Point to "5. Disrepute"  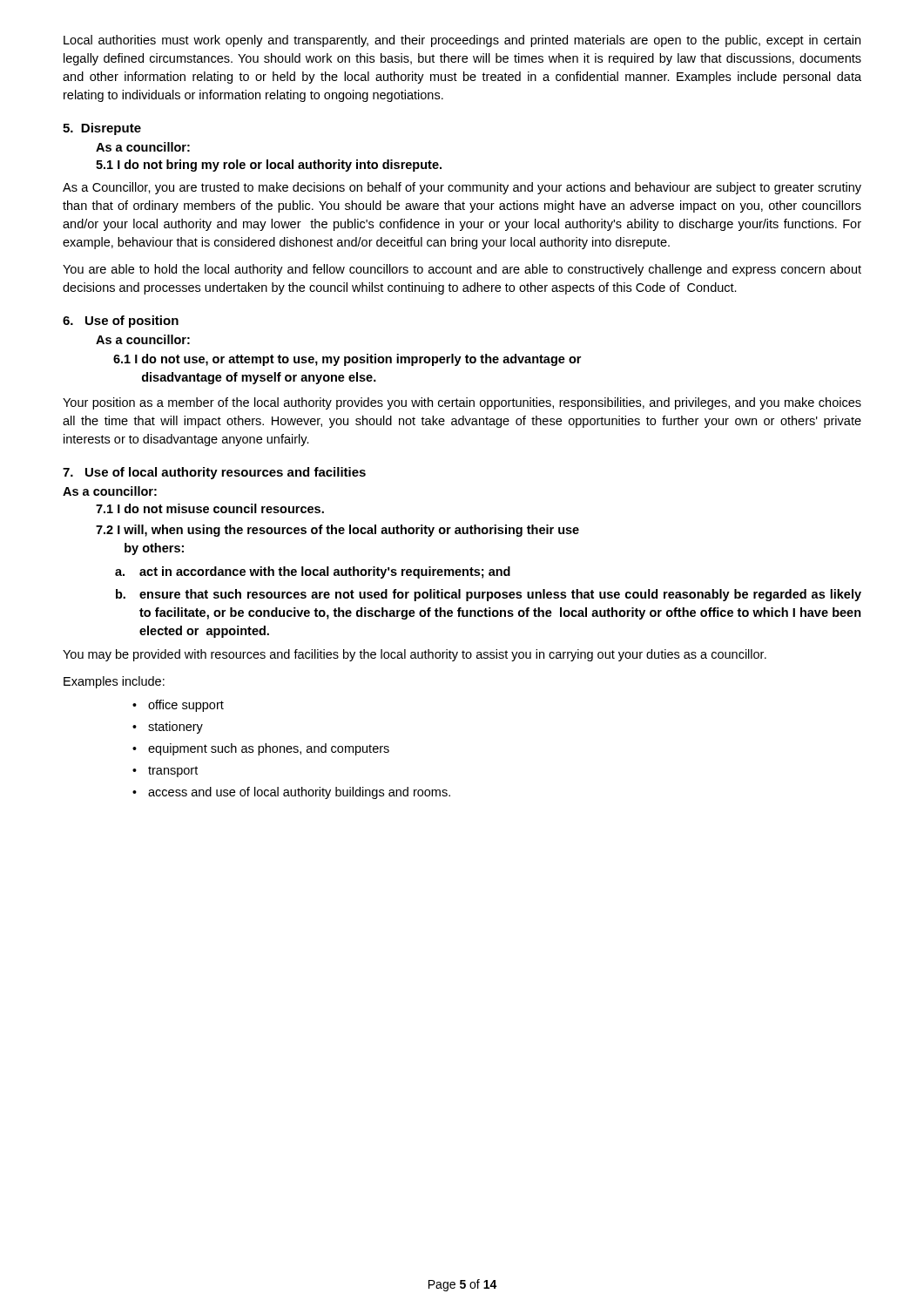coord(102,128)
